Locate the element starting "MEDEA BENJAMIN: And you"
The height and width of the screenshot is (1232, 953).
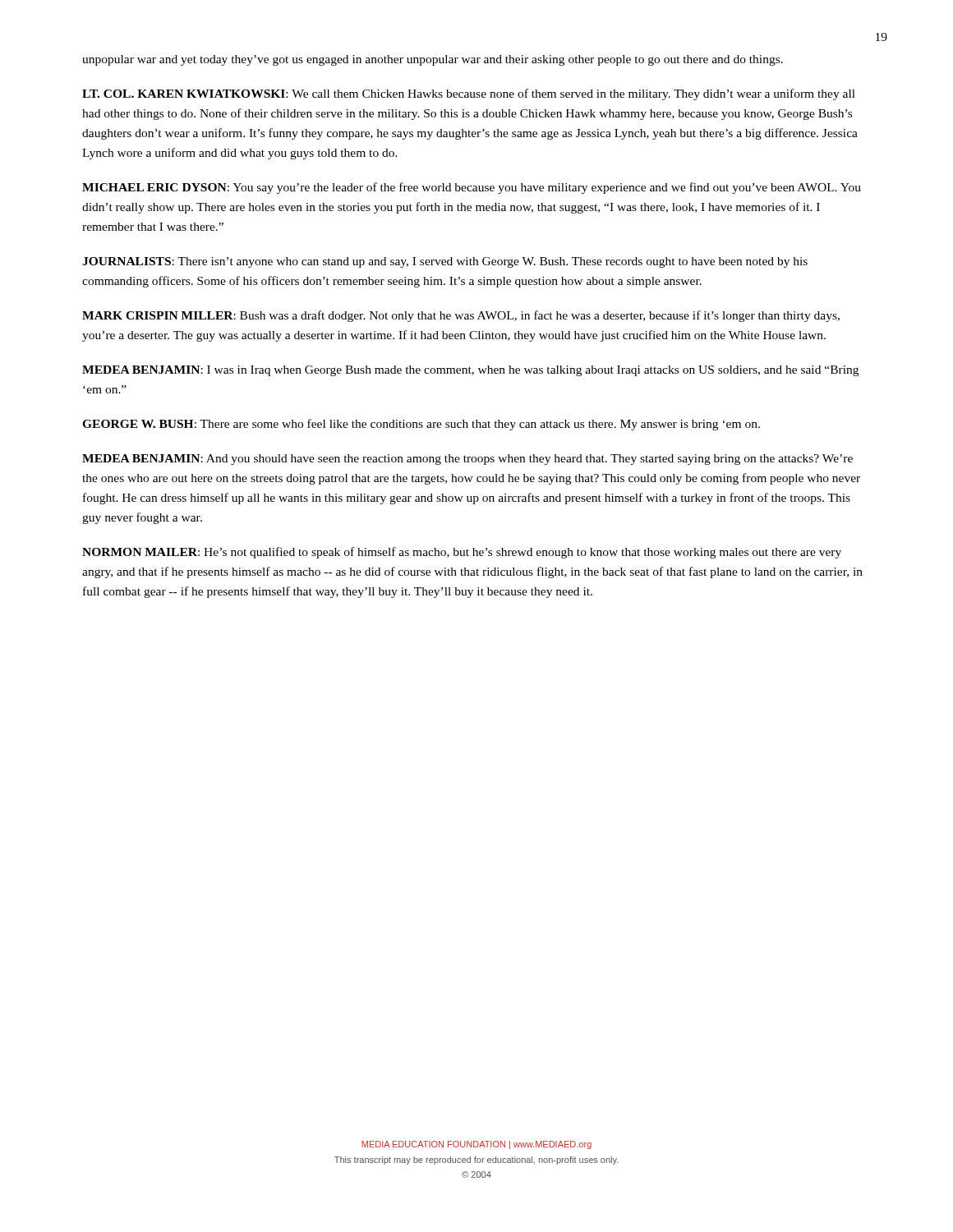(471, 488)
